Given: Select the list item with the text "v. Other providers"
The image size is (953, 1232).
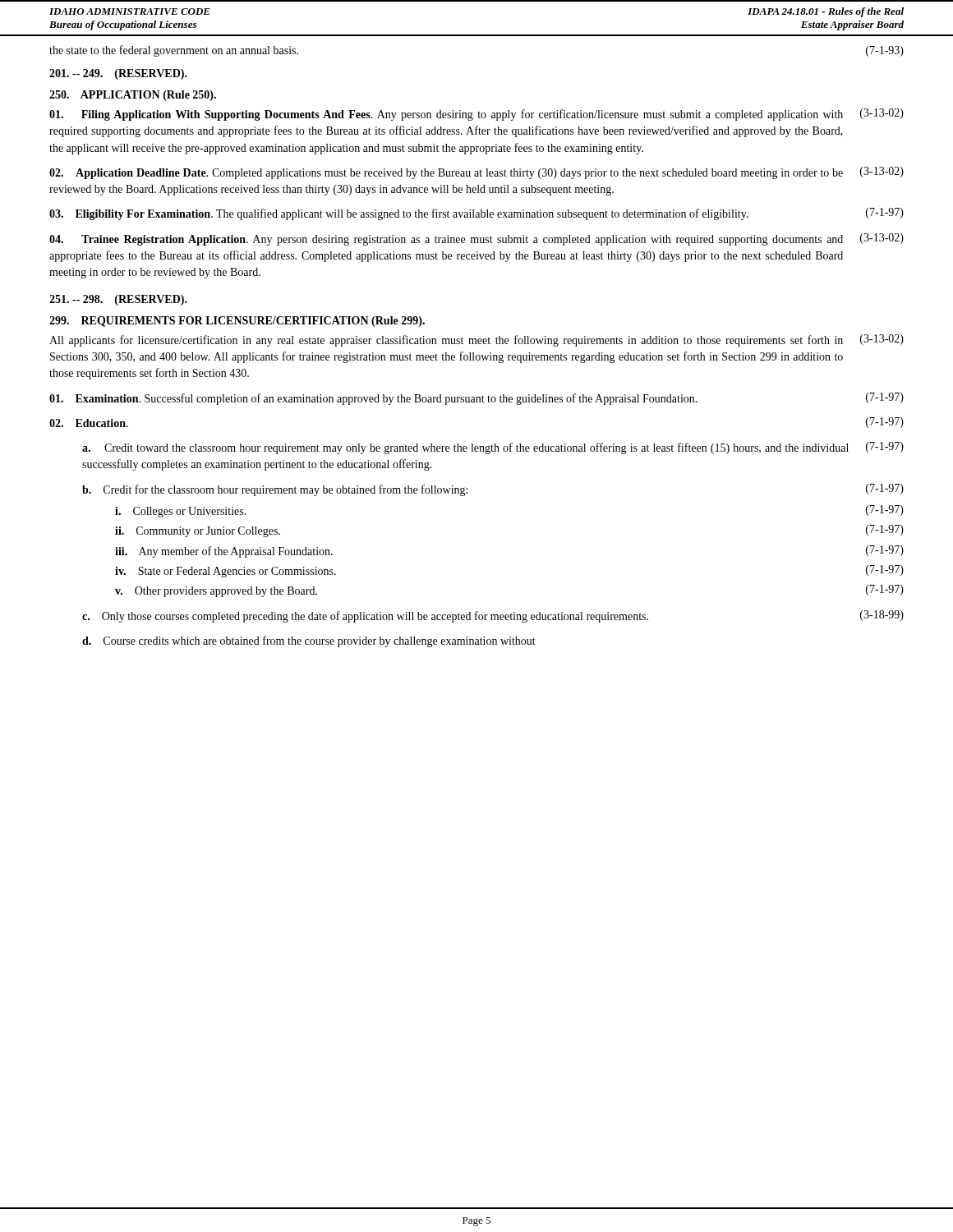Looking at the screenshot, I should point(216,591).
